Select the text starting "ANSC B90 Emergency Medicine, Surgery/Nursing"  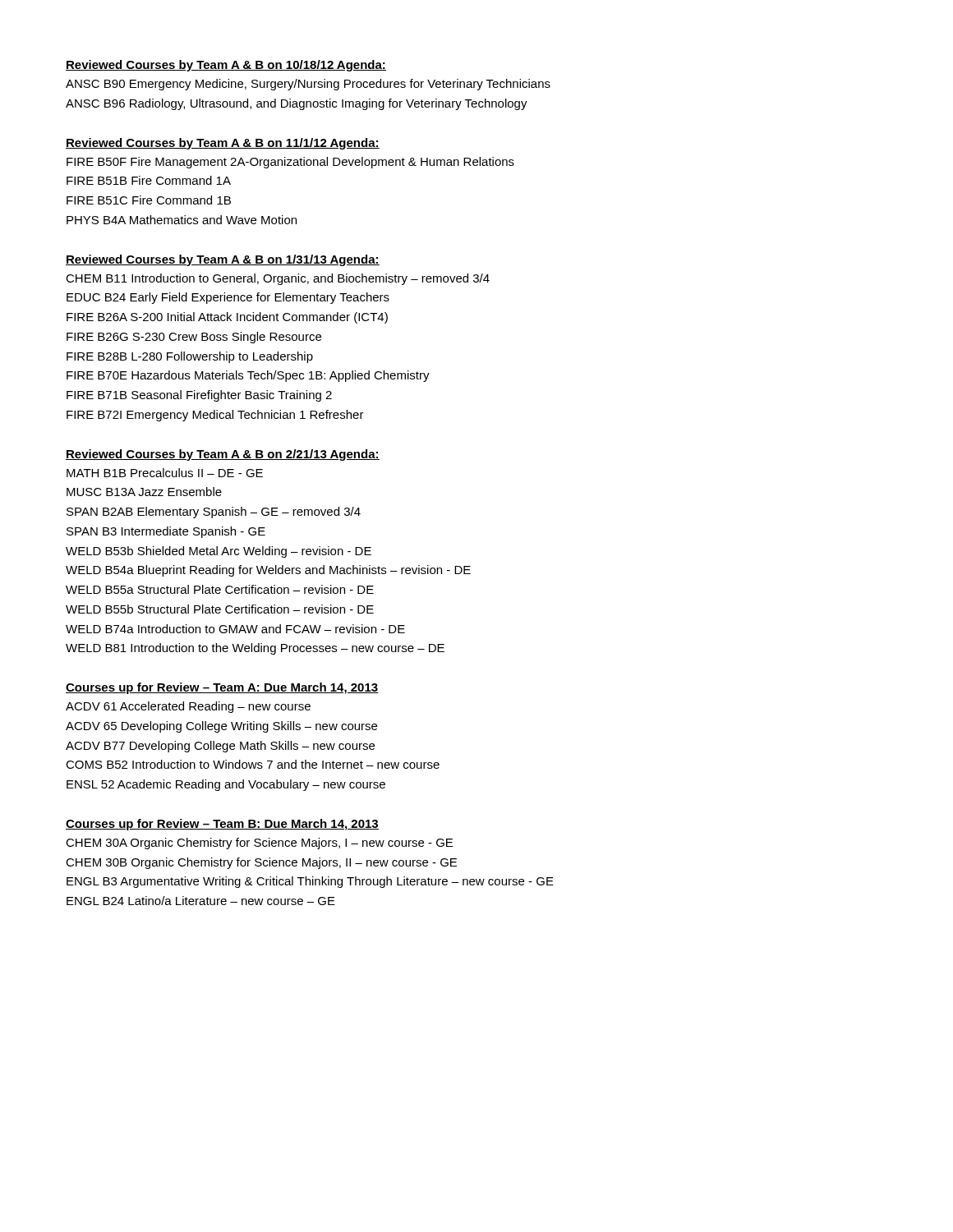(x=308, y=83)
